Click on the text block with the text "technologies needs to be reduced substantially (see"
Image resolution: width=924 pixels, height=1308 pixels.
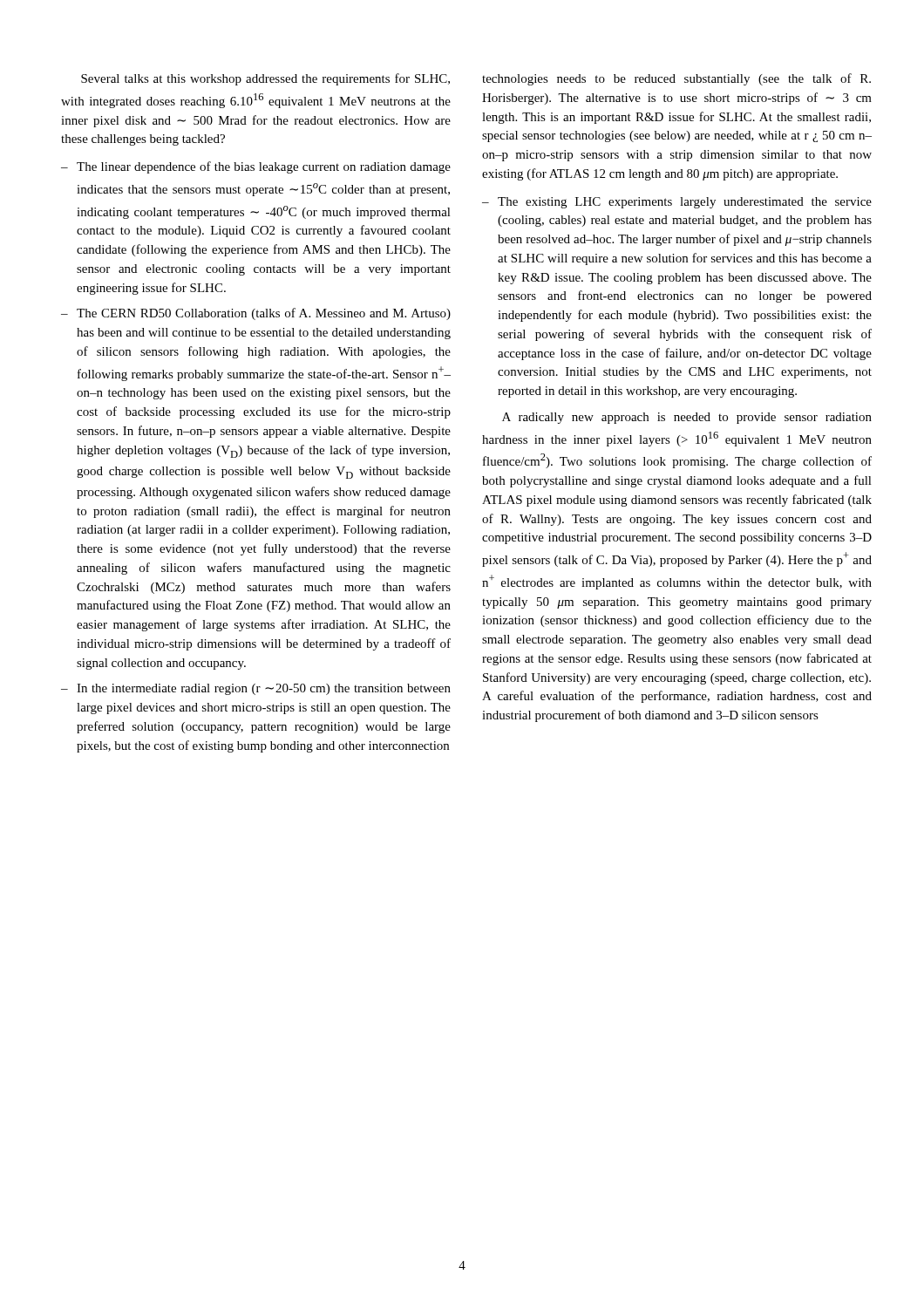click(677, 127)
